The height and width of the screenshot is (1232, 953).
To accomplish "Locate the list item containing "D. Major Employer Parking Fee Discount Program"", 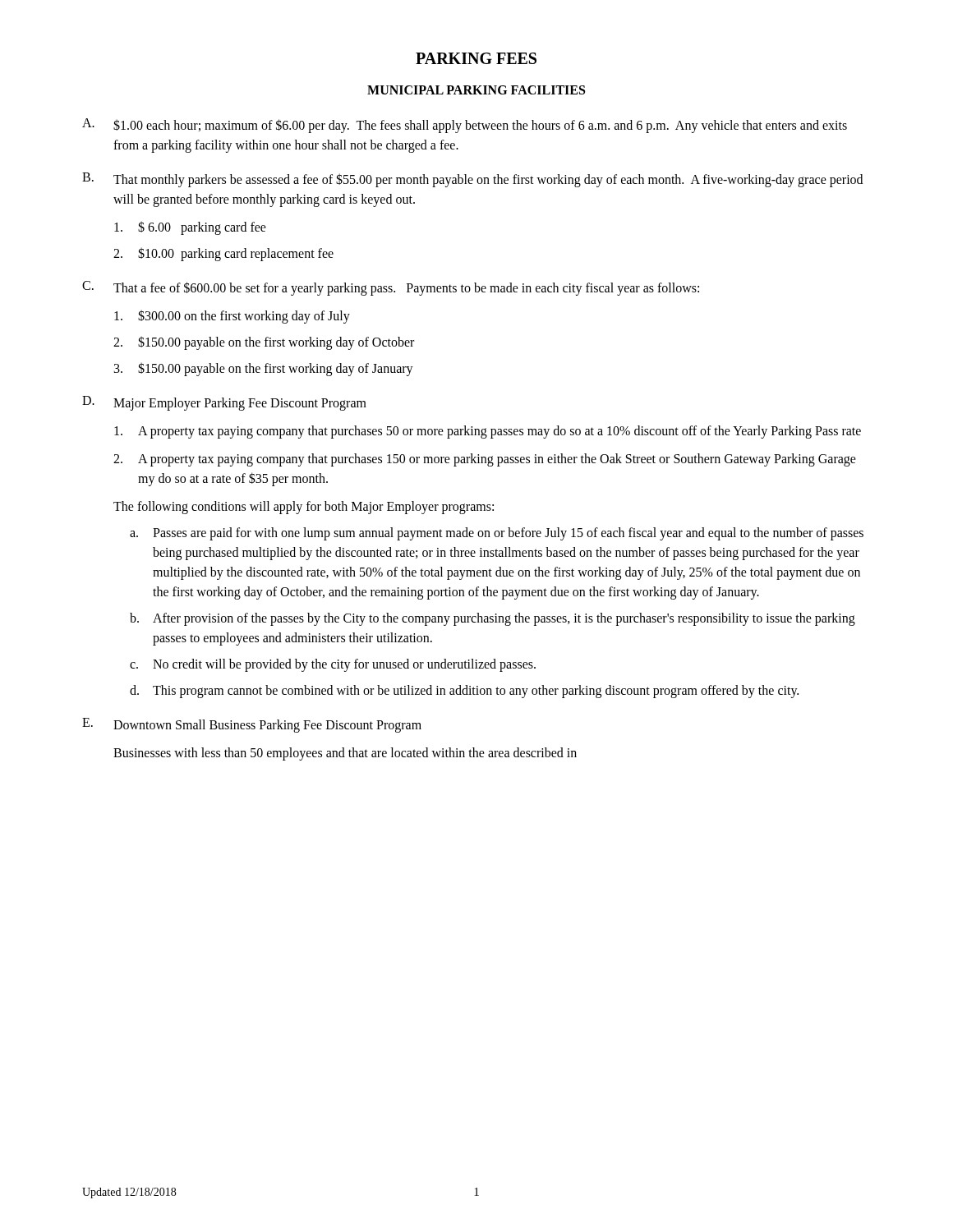I will pyautogui.click(x=476, y=550).
